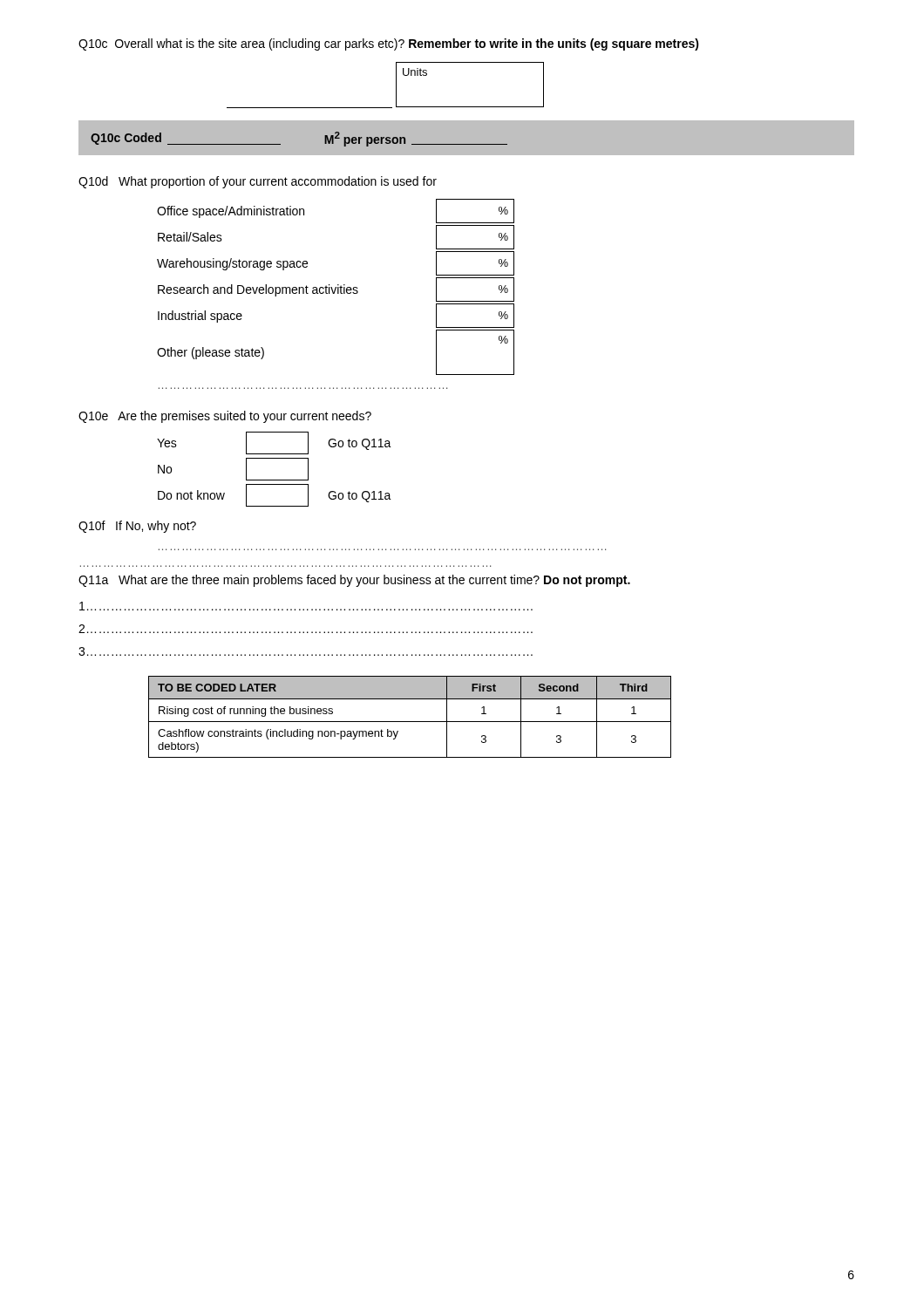This screenshot has width=924, height=1308.
Task: Click on the text that says "Q10f If No, why not?"
Action: click(137, 525)
